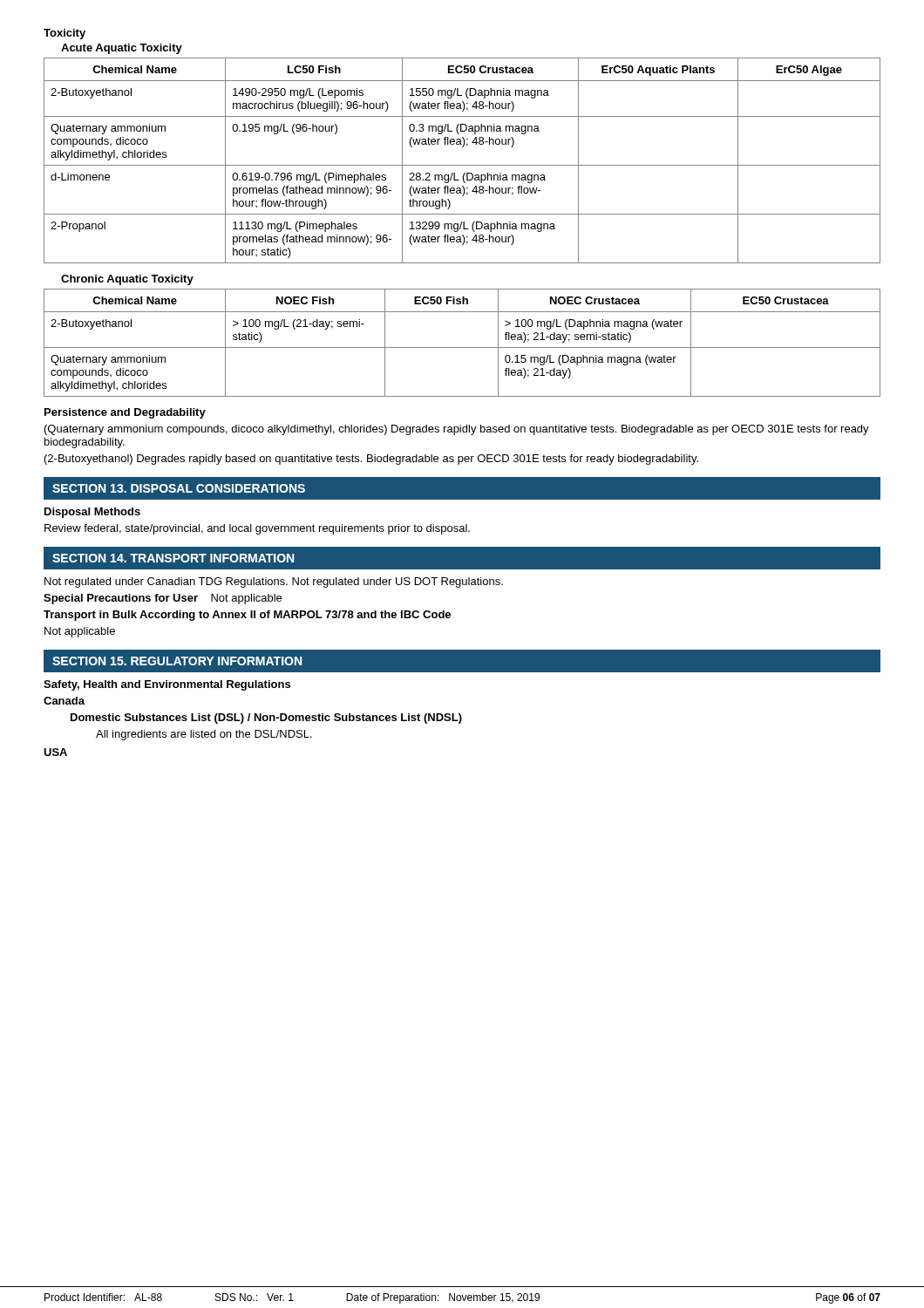924x1308 pixels.
Task: Point to the block starting "Disposal Methods"
Action: click(92, 511)
